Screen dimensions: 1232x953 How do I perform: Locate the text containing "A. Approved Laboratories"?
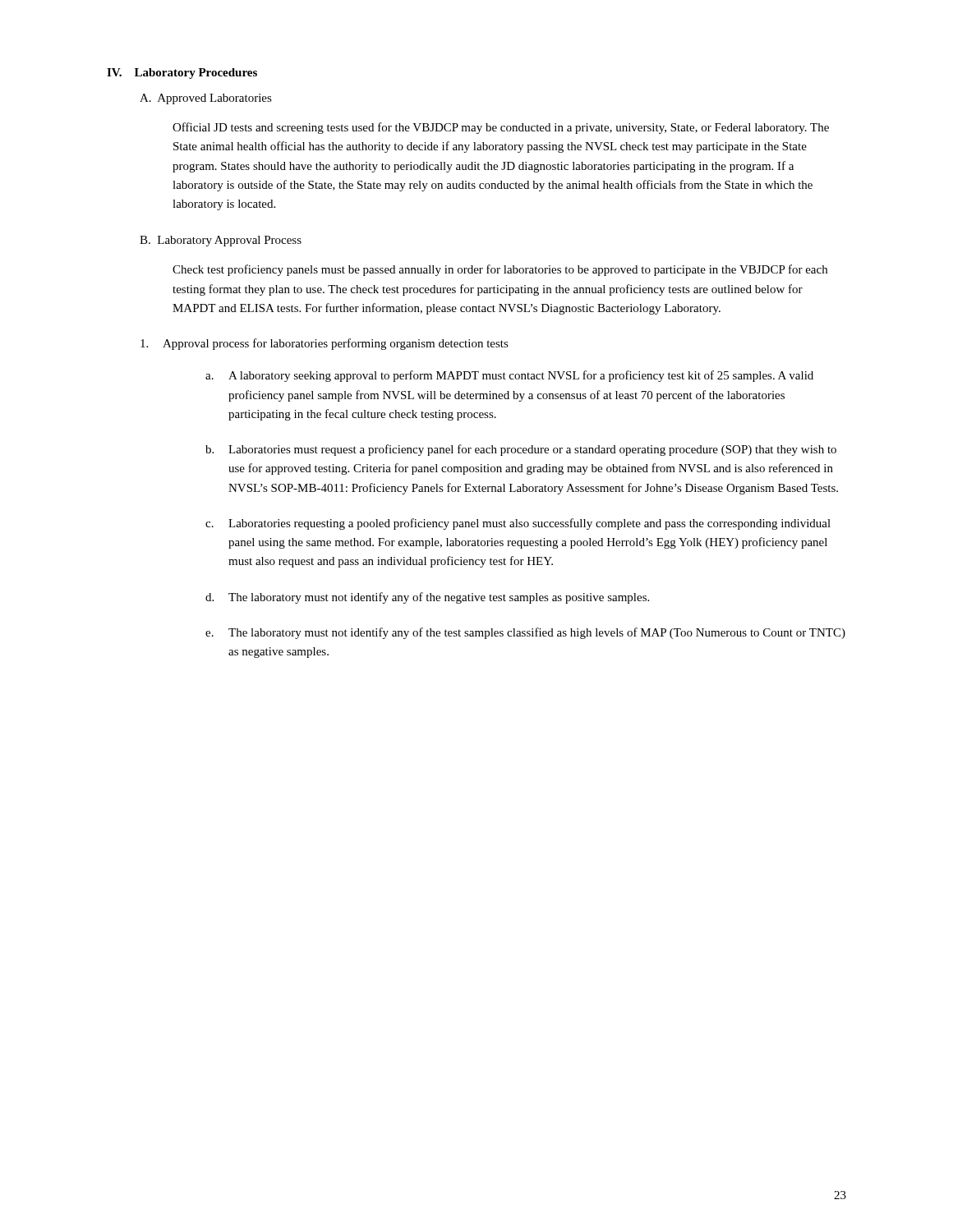pos(206,98)
